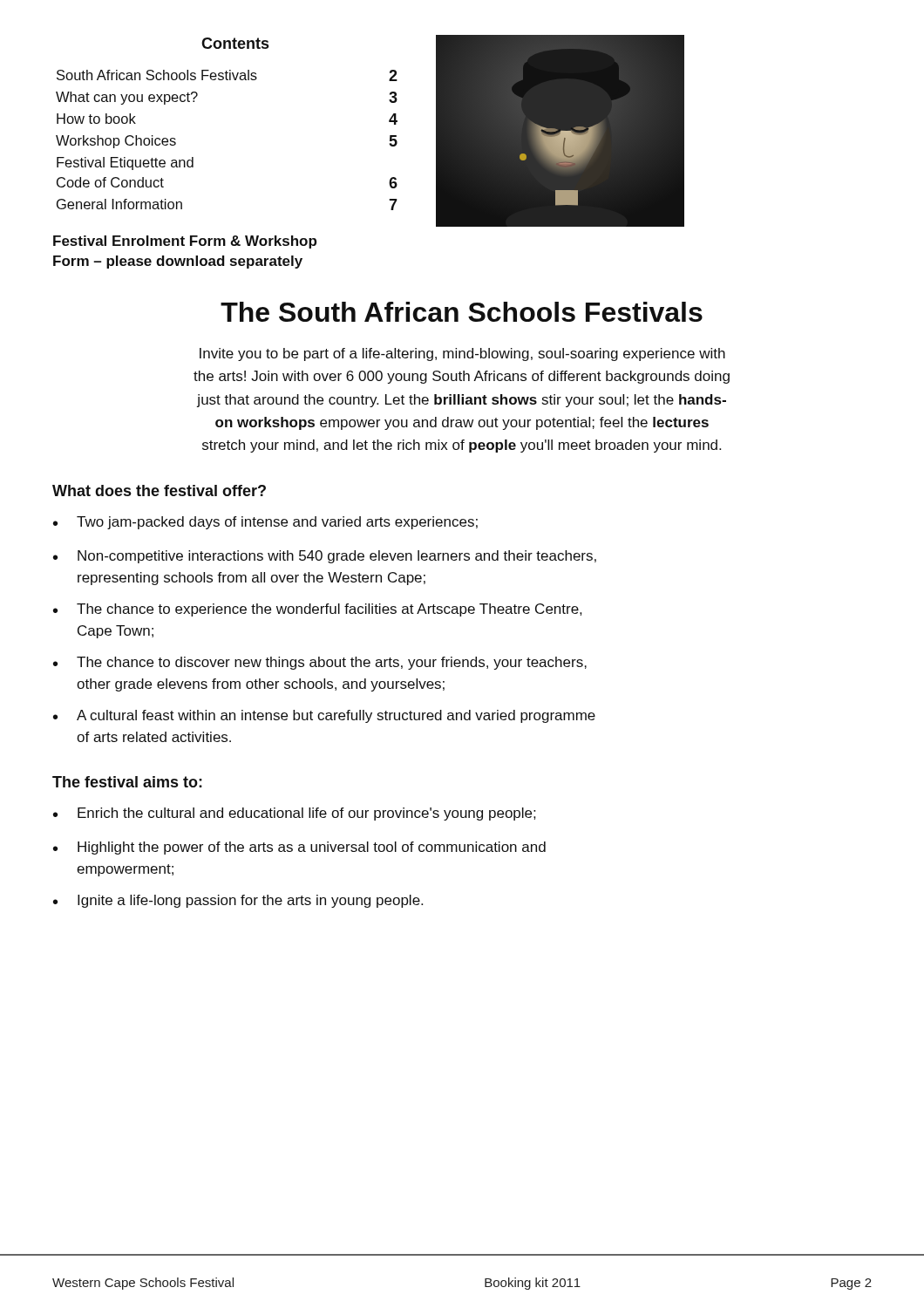The height and width of the screenshot is (1308, 924).
Task: Find the list item with the text "• Non-competitive interactions with 540"
Action: point(462,567)
